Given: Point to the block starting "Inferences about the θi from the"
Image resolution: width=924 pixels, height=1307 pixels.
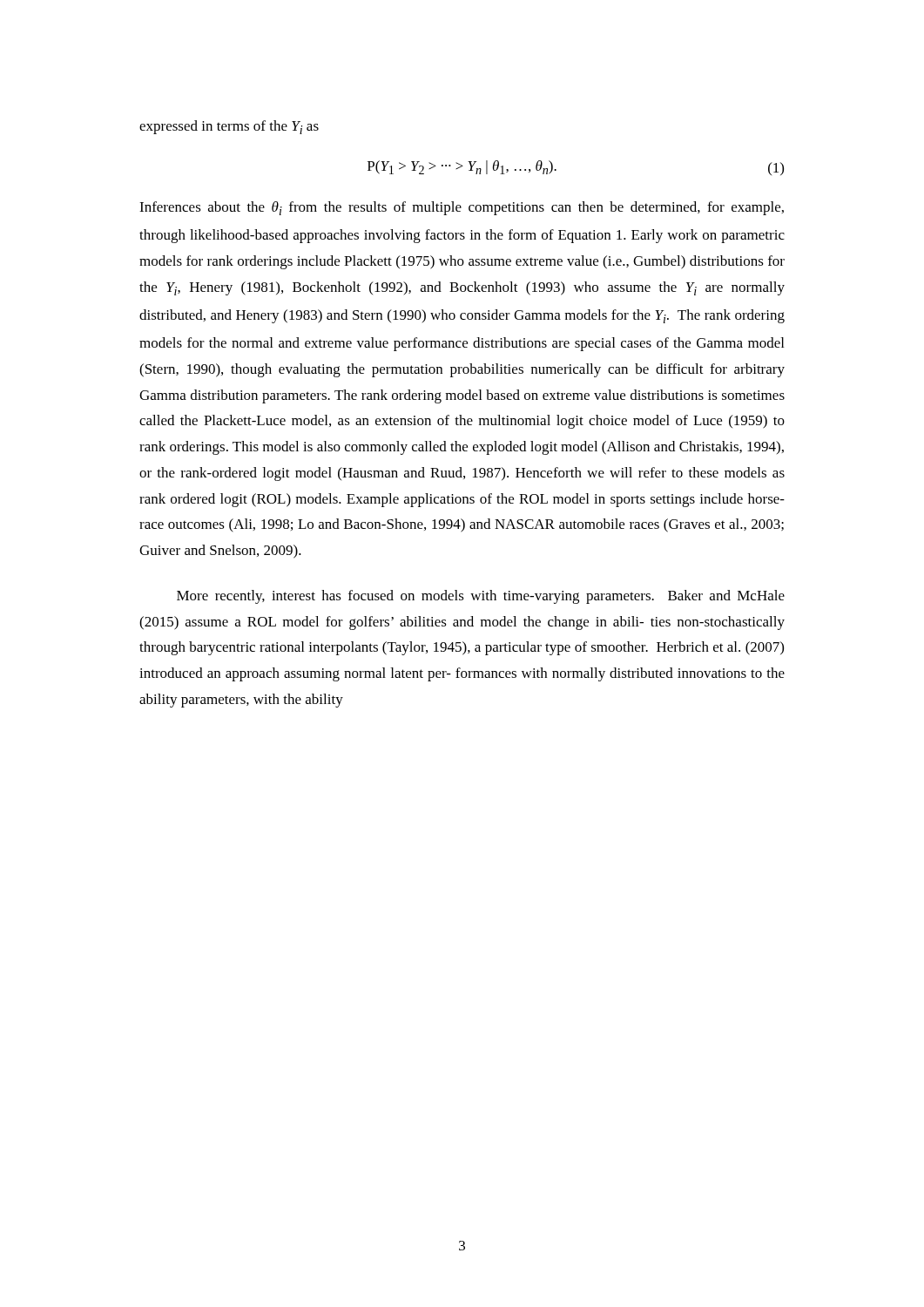Looking at the screenshot, I should point(462,379).
